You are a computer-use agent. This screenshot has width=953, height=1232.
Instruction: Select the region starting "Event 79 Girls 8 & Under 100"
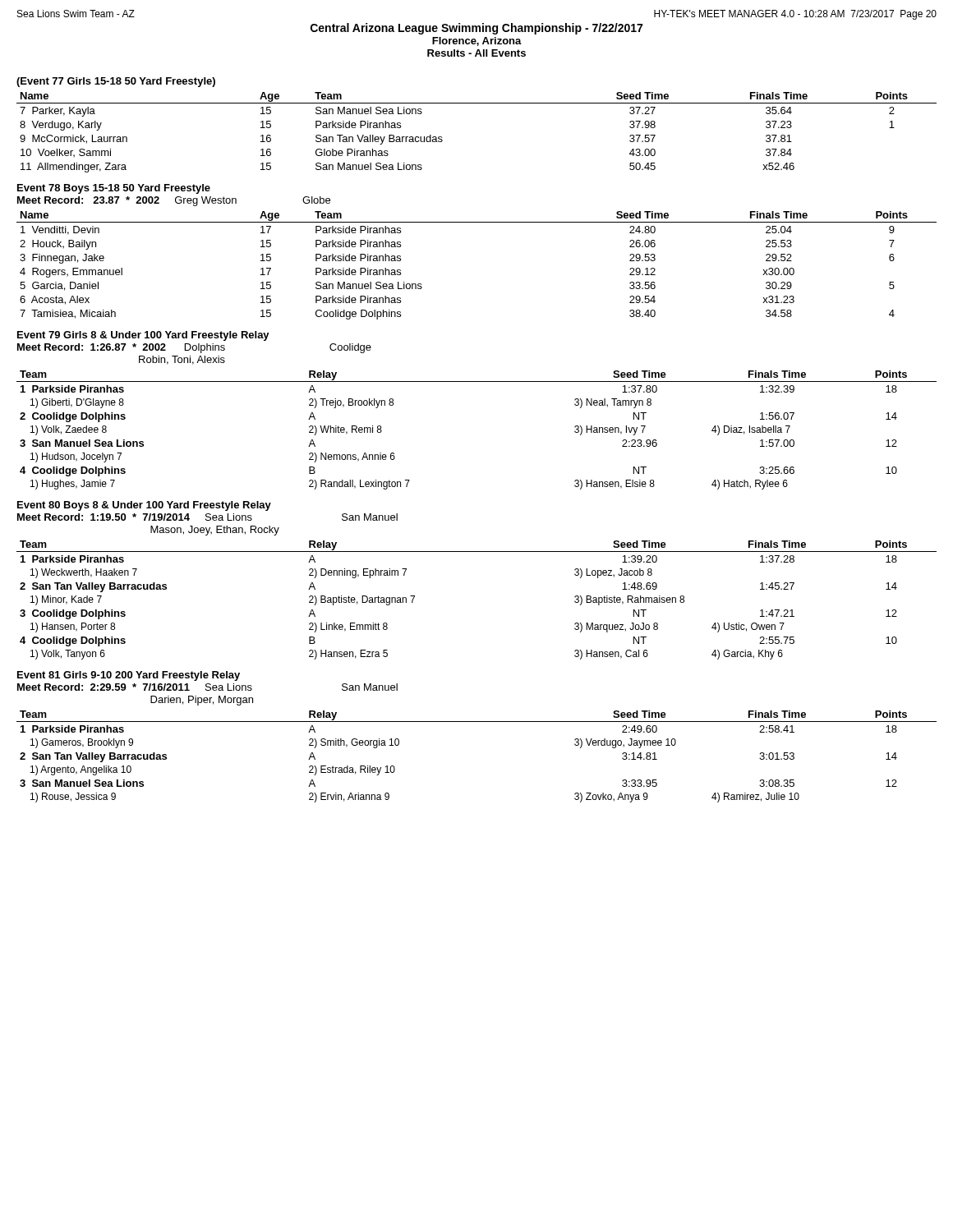pos(143,335)
